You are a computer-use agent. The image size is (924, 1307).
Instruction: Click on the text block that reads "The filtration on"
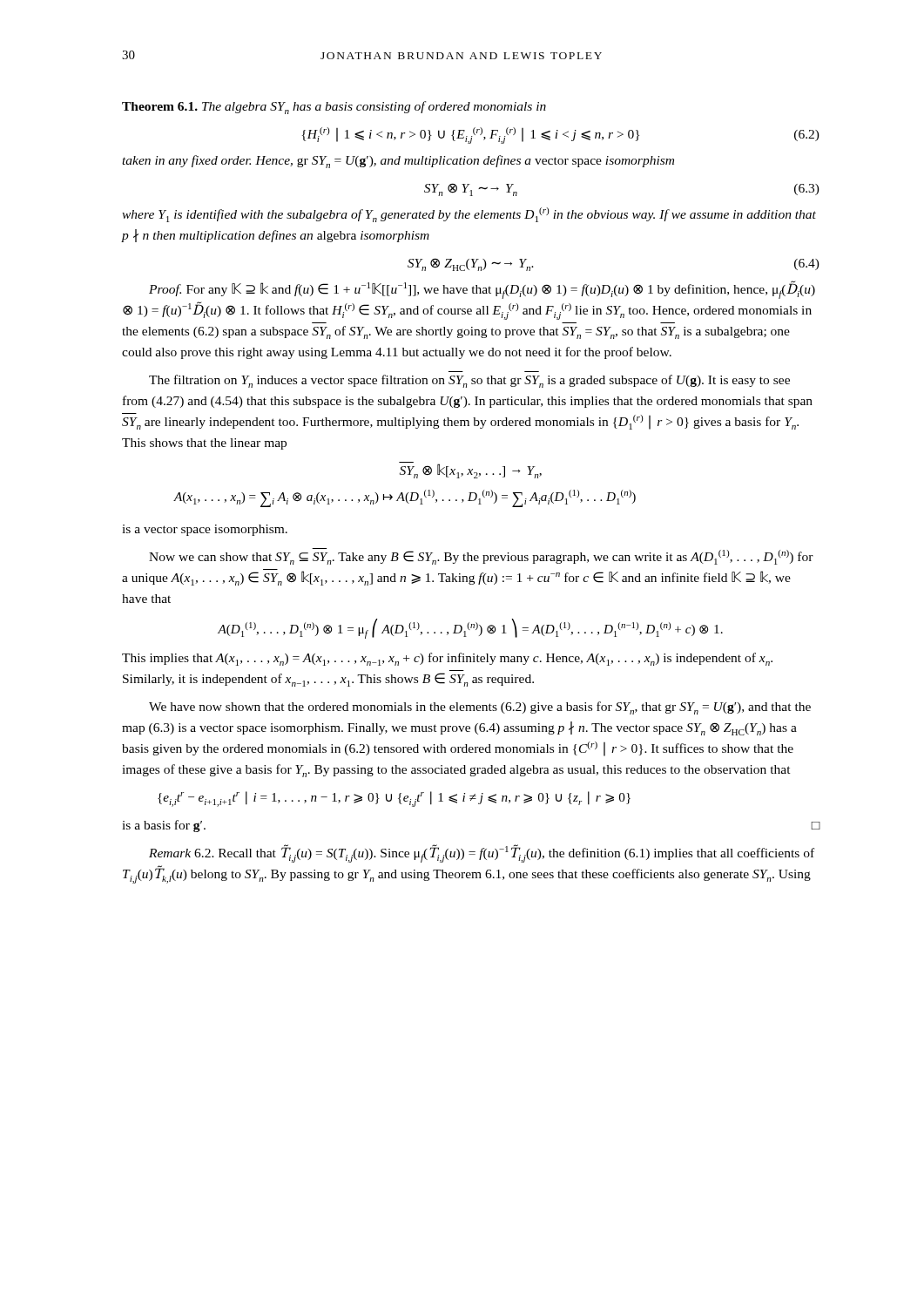(471, 411)
